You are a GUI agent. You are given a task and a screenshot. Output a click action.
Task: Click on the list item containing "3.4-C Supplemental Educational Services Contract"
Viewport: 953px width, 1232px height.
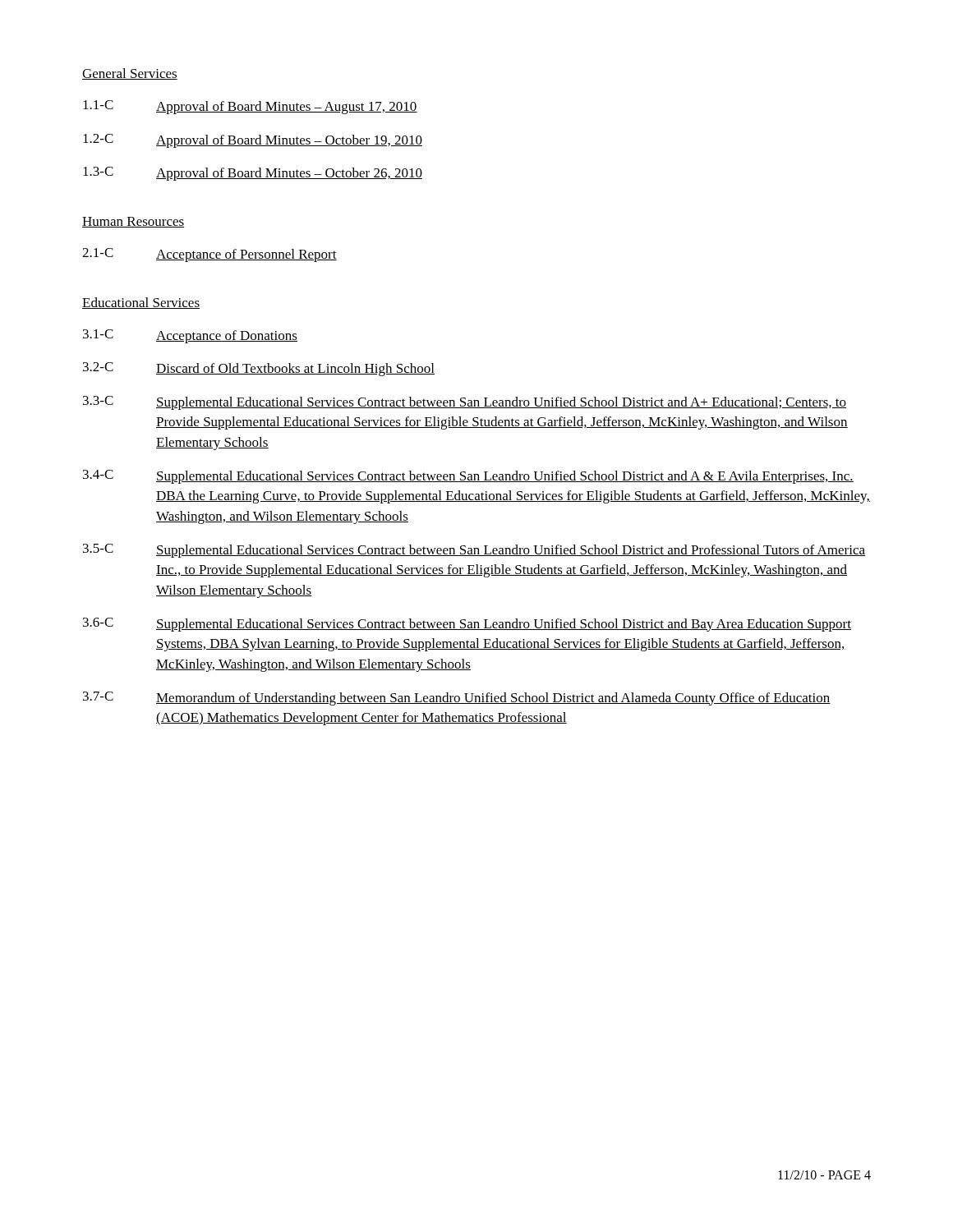click(476, 497)
